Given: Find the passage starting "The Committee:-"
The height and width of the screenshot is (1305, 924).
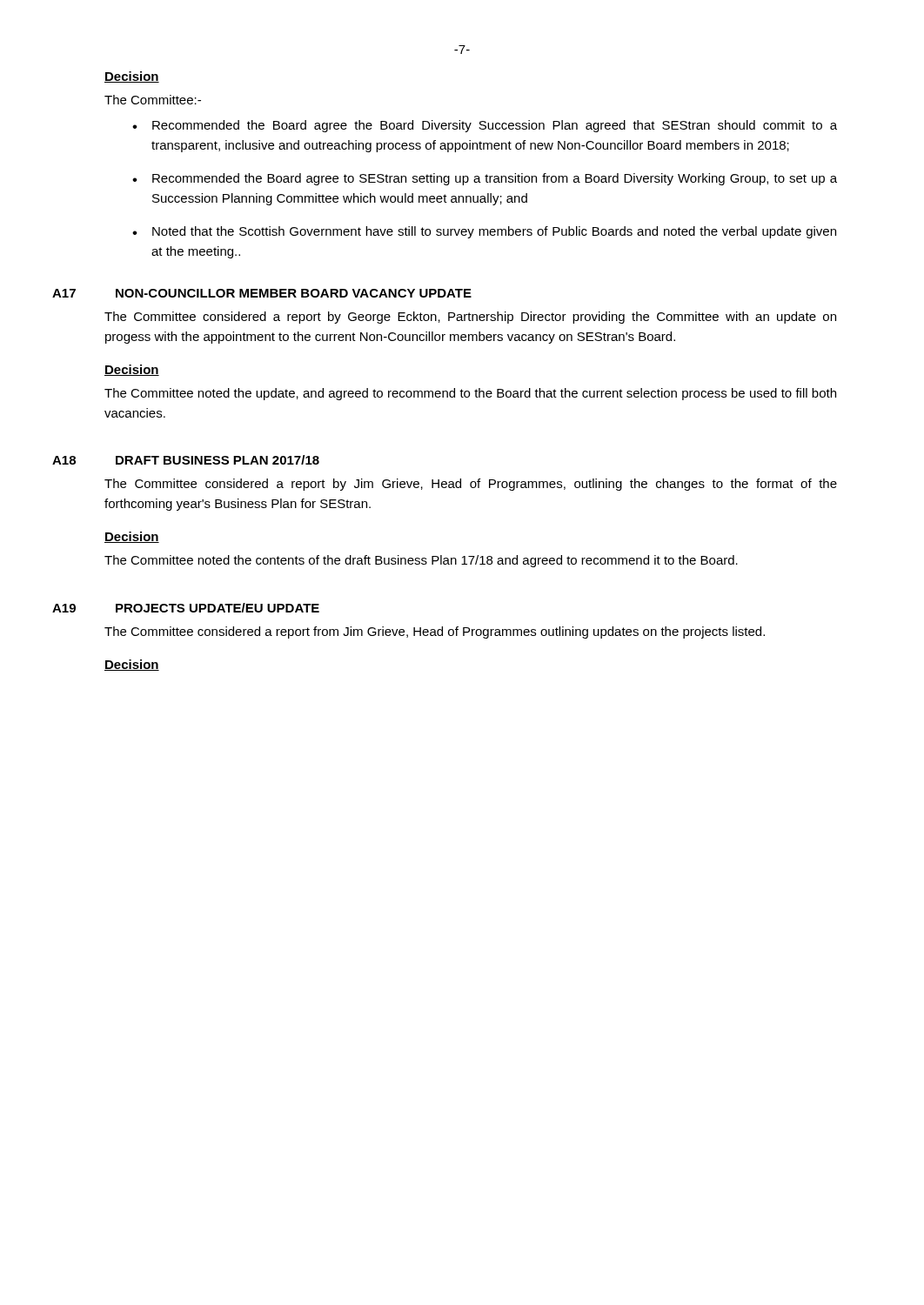Looking at the screenshot, I should [153, 100].
